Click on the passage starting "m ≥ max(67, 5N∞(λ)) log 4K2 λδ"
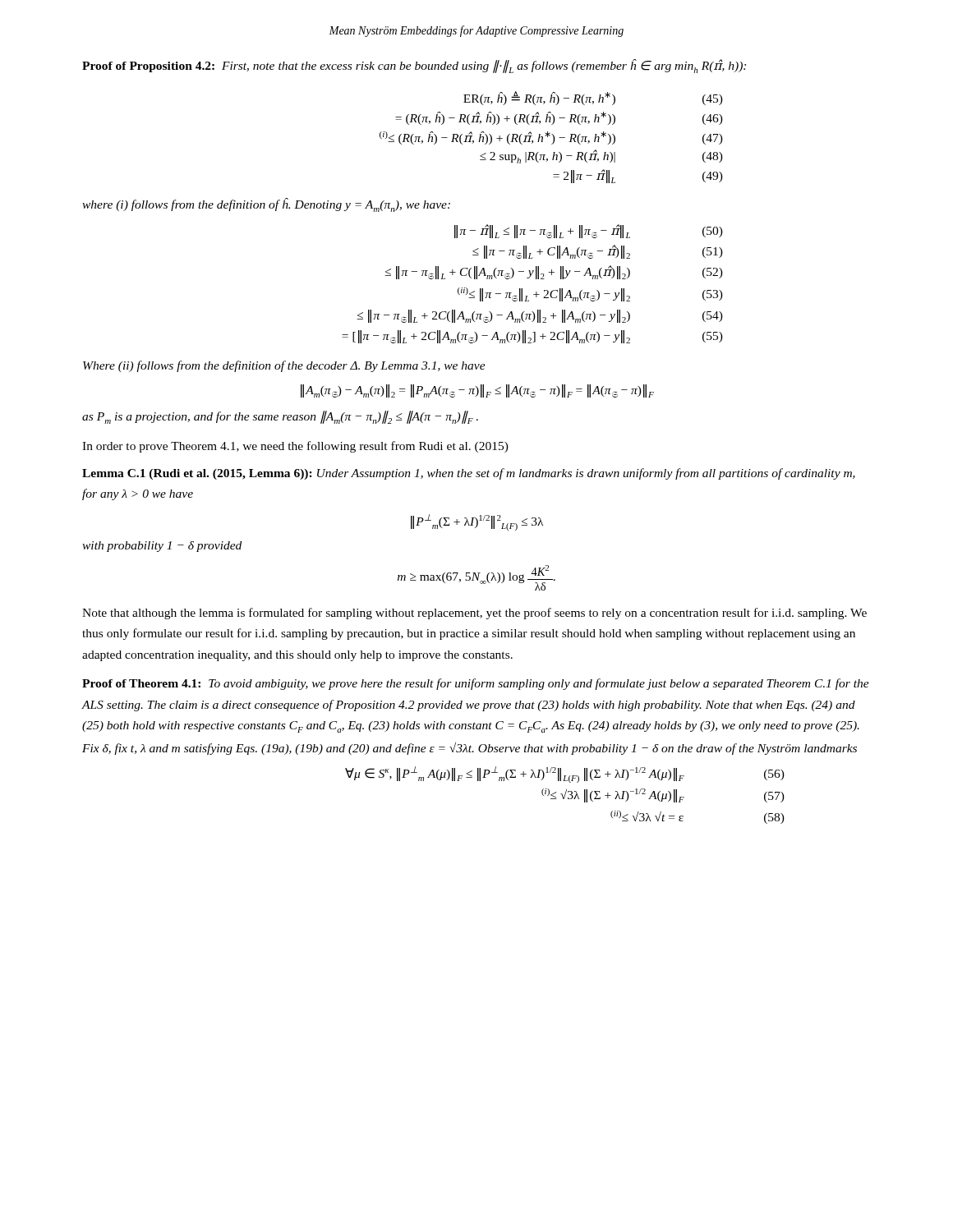The width and height of the screenshot is (953, 1232). (476, 578)
